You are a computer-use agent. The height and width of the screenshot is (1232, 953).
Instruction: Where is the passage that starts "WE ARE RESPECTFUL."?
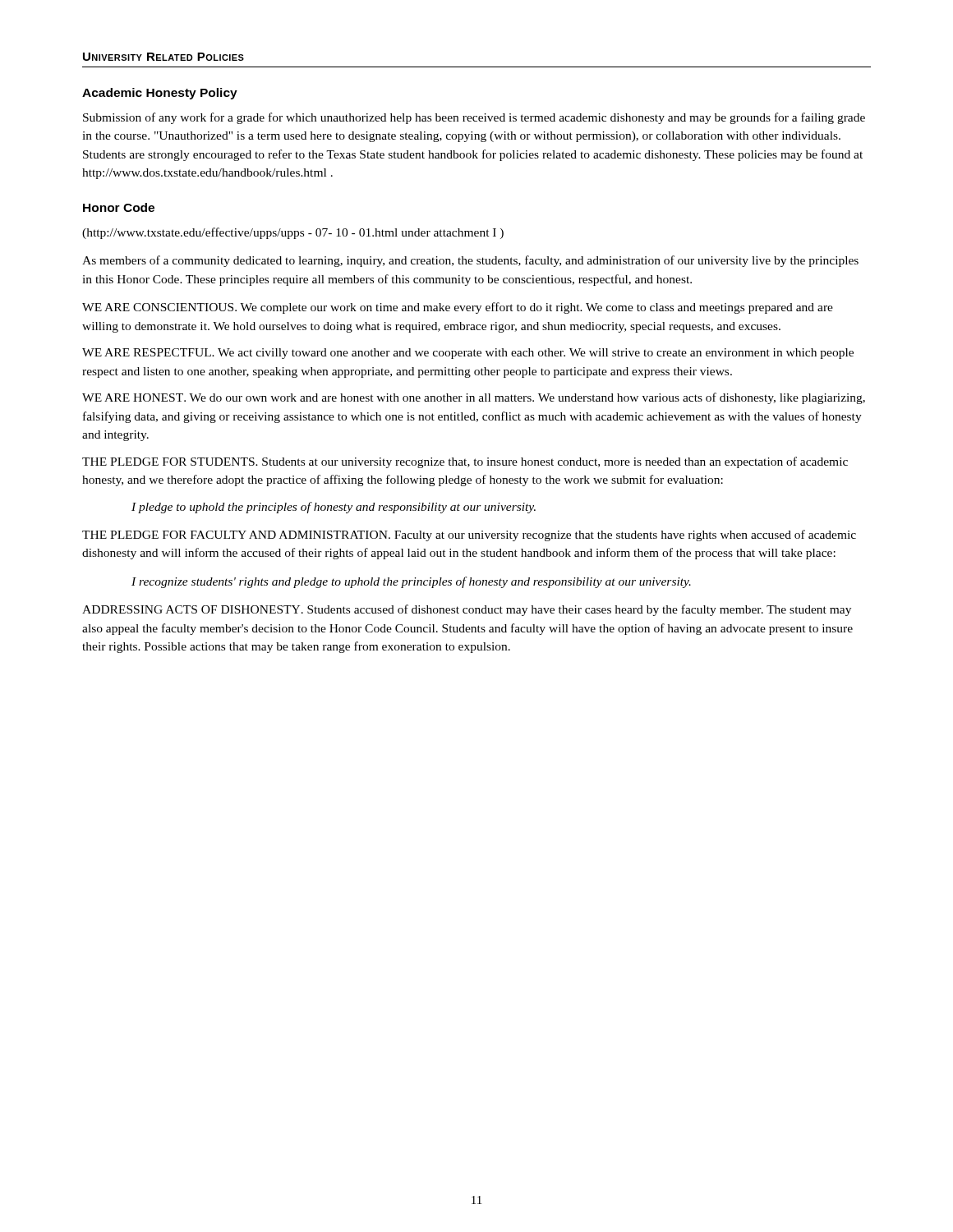(x=468, y=361)
